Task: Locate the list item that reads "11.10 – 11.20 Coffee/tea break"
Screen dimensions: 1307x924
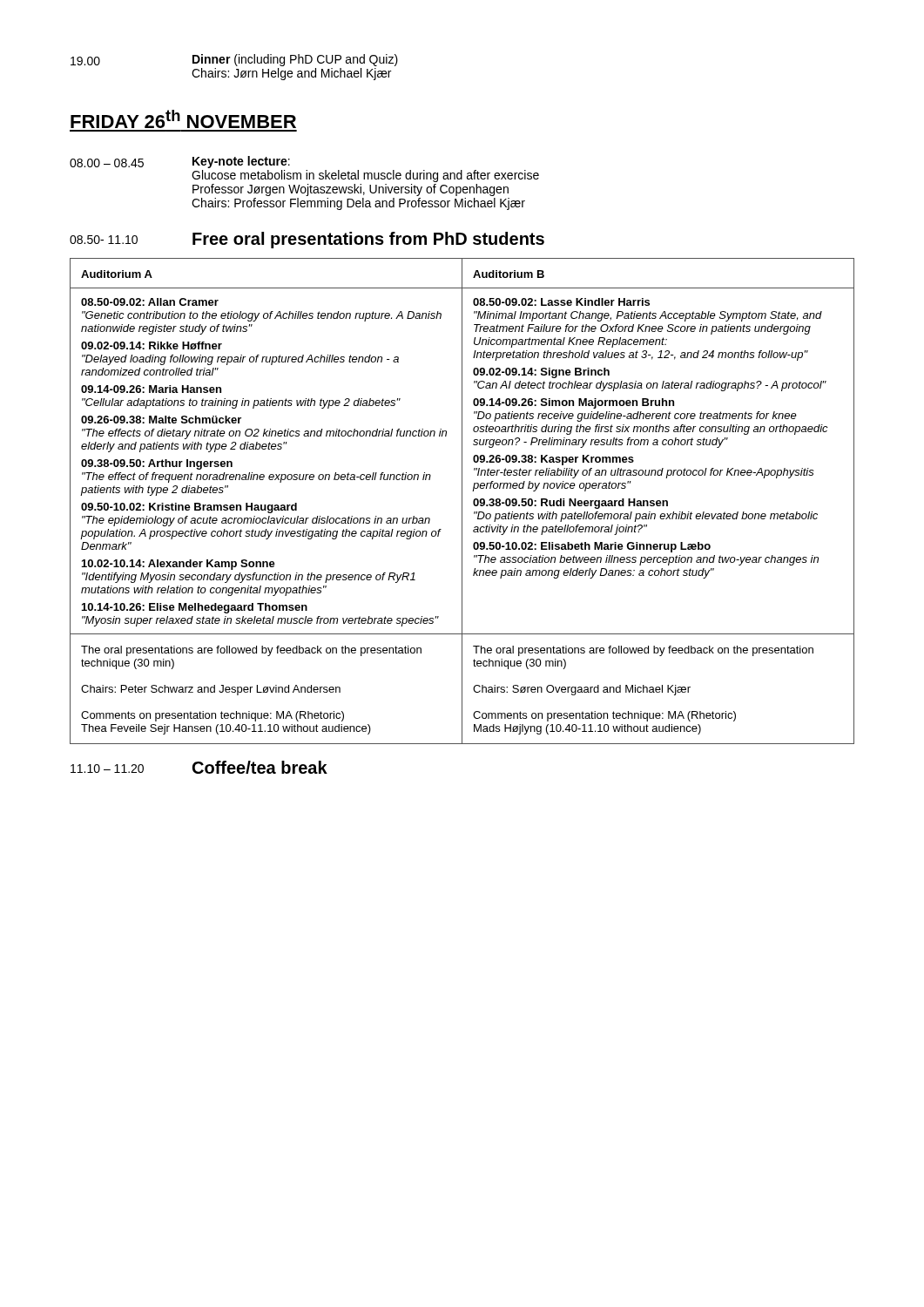Action: 199,767
